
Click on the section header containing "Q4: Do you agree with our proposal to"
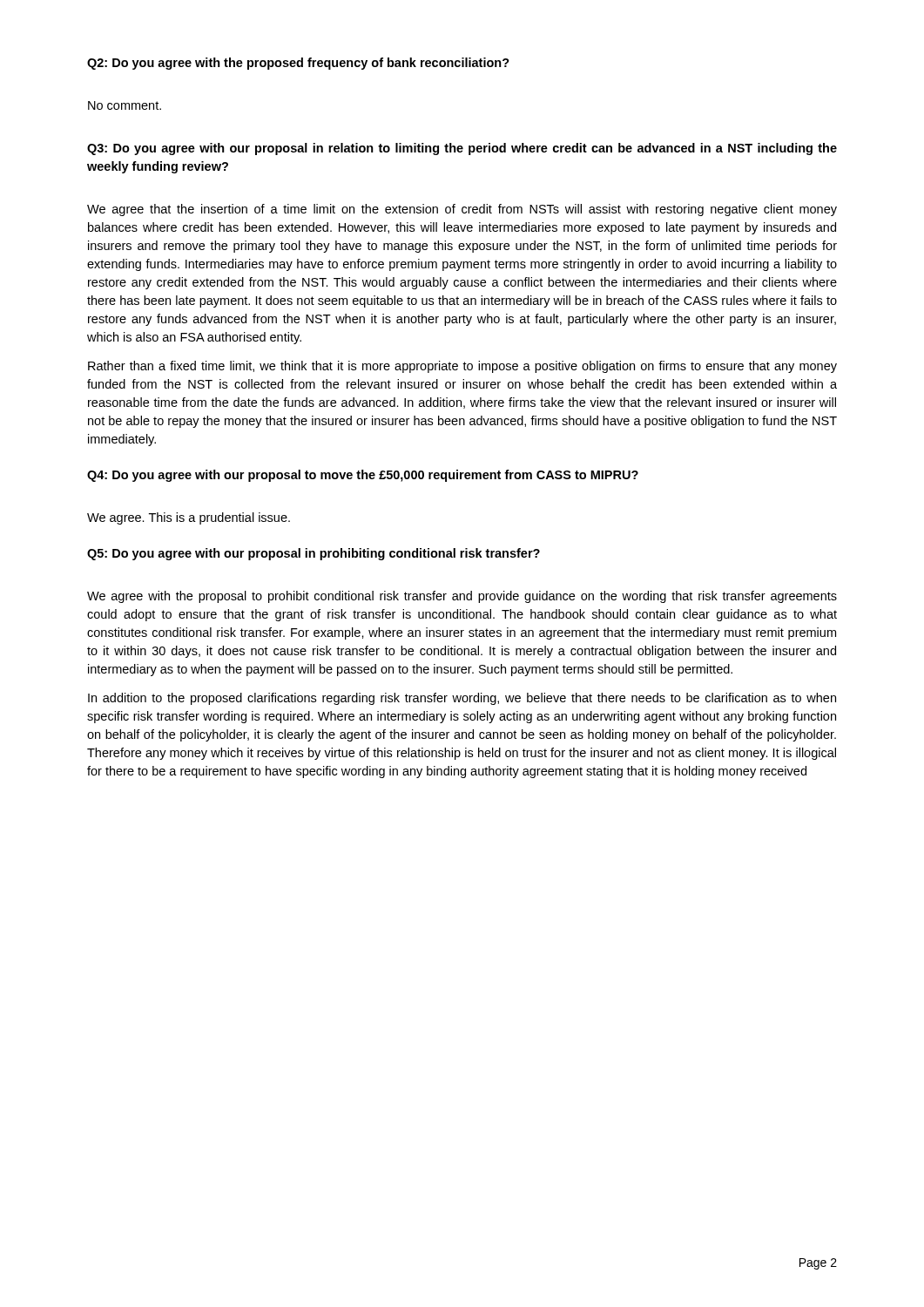462,476
